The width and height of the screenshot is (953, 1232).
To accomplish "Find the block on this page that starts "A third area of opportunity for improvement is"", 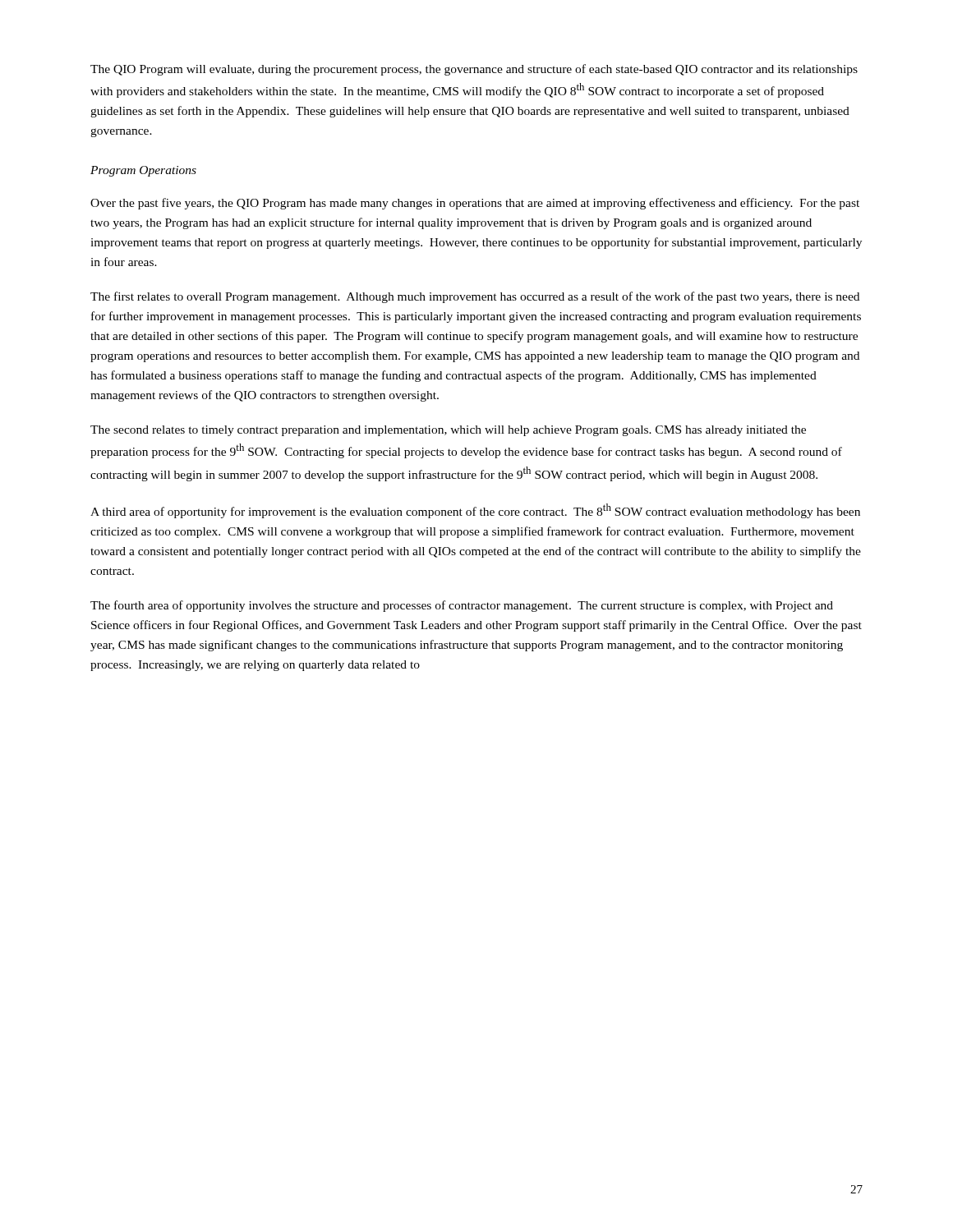I will click(x=476, y=539).
